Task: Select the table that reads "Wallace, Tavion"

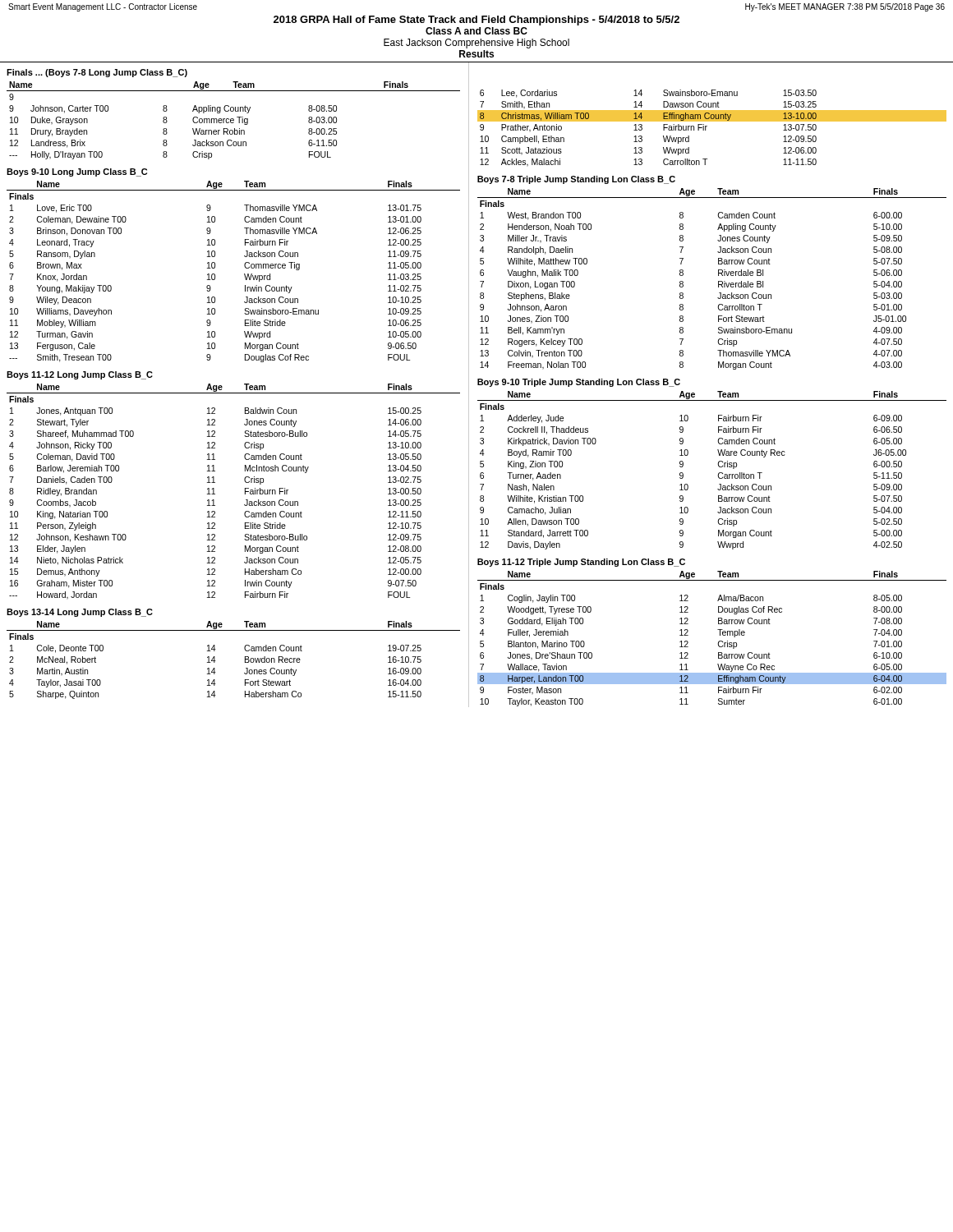Action: [712, 638]
